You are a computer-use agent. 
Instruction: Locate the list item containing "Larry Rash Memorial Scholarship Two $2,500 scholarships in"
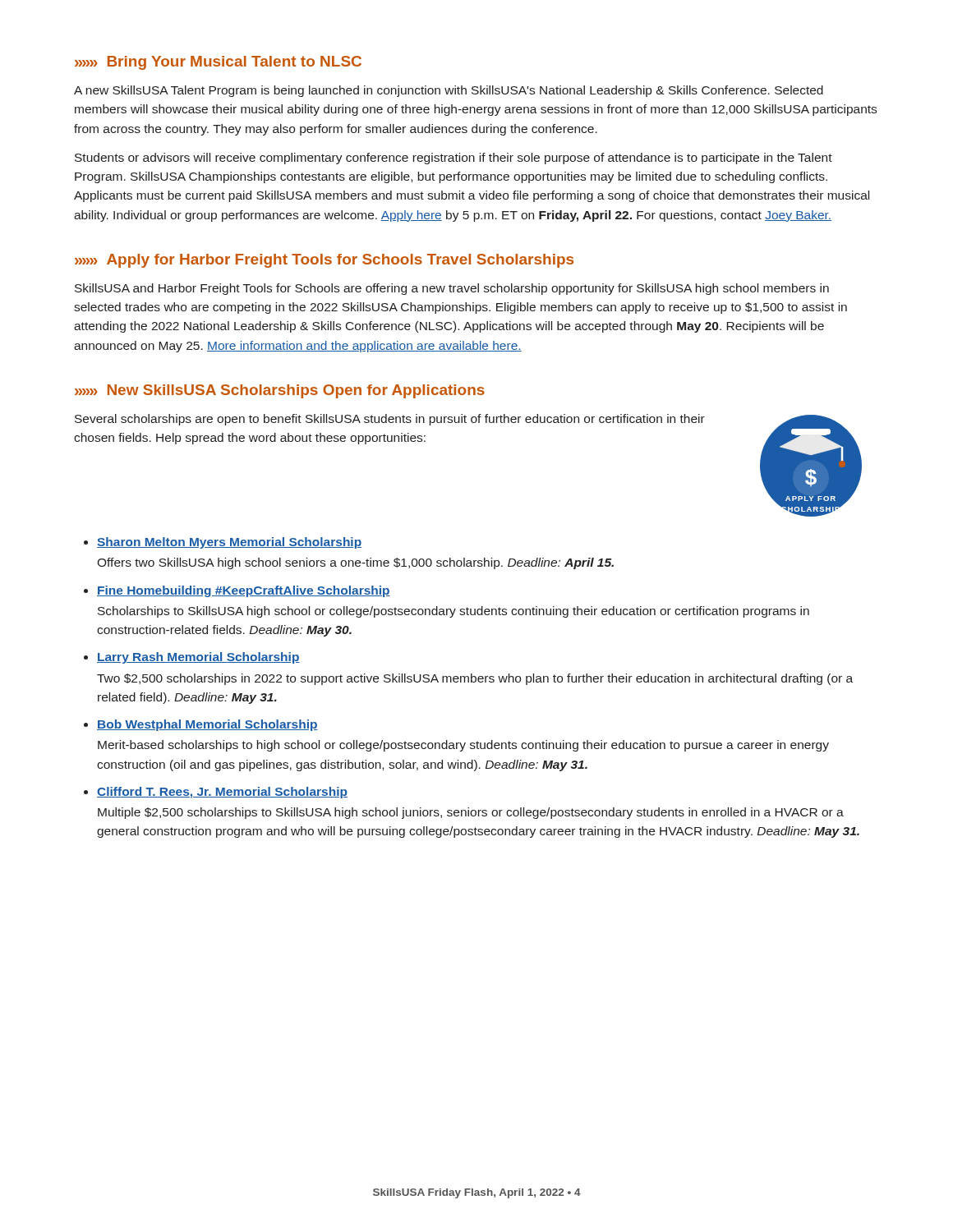[x=488, y=676]
